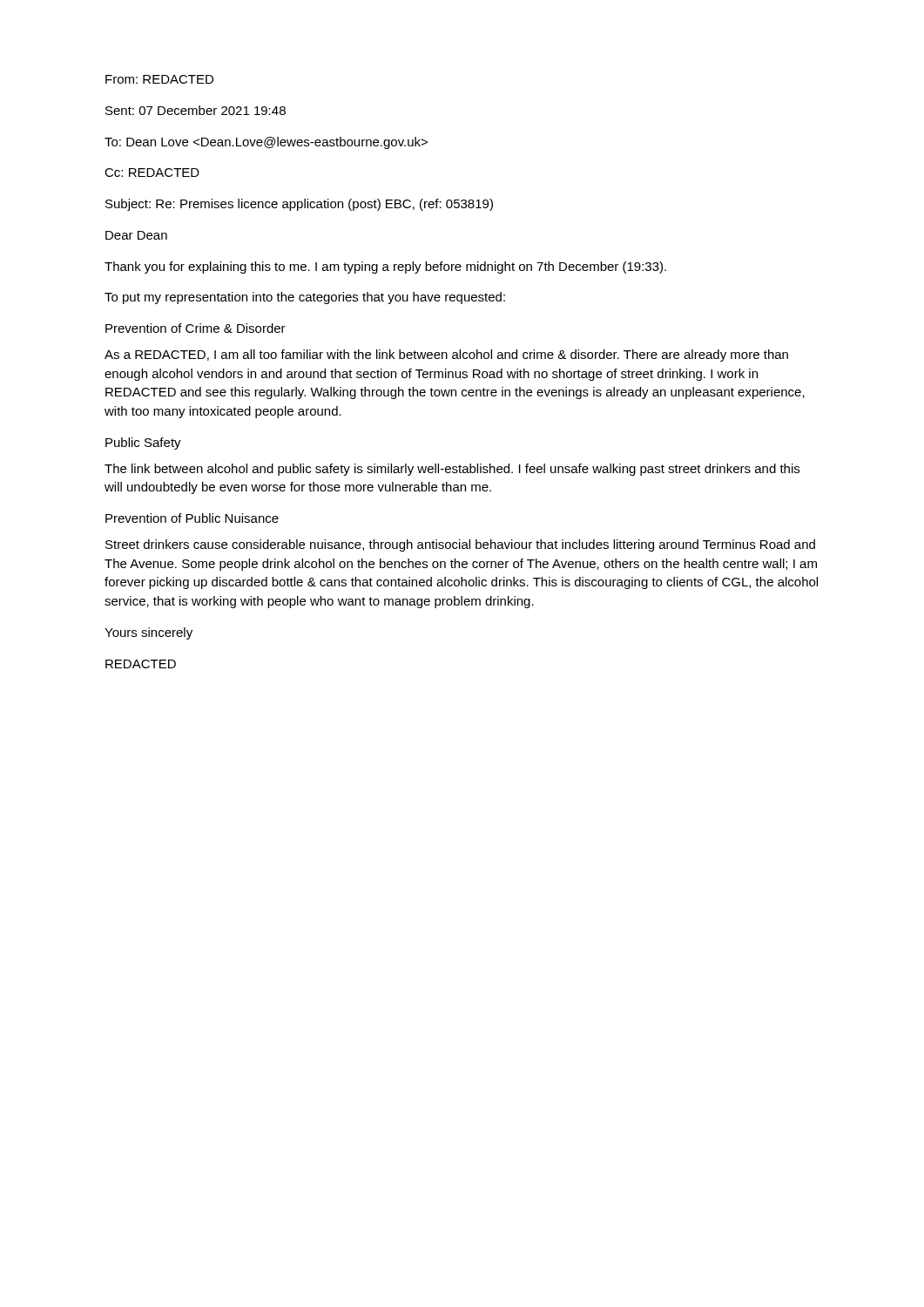Click where it says "Yours sincerely"
This screenshot has width=924, height=1307.
pos(149,632)
